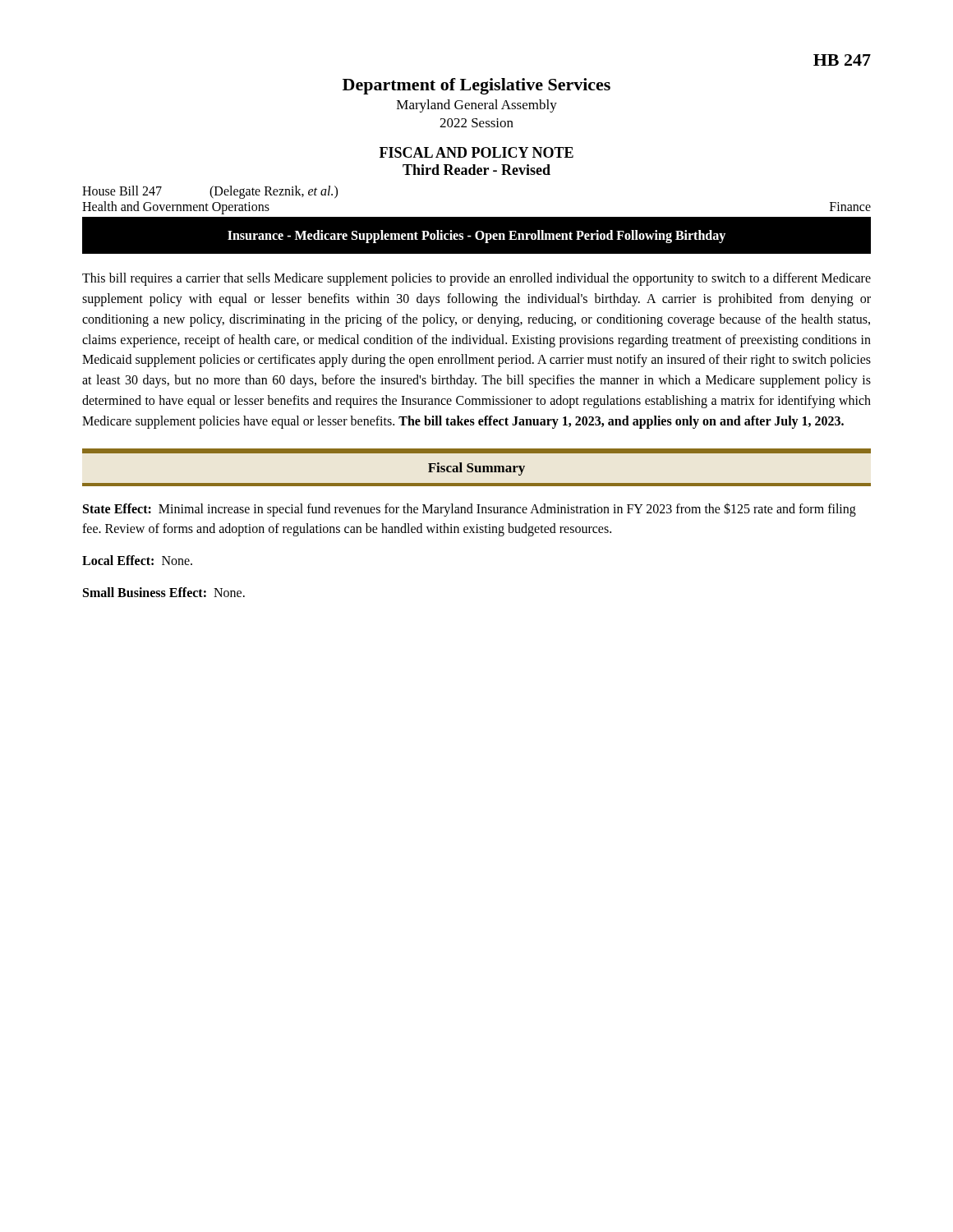The width and height of the screenshot is (953, 1232).
Task: Locate the section header with the text "FISCAL AND POLICY NOTE"
Action: 476,162
